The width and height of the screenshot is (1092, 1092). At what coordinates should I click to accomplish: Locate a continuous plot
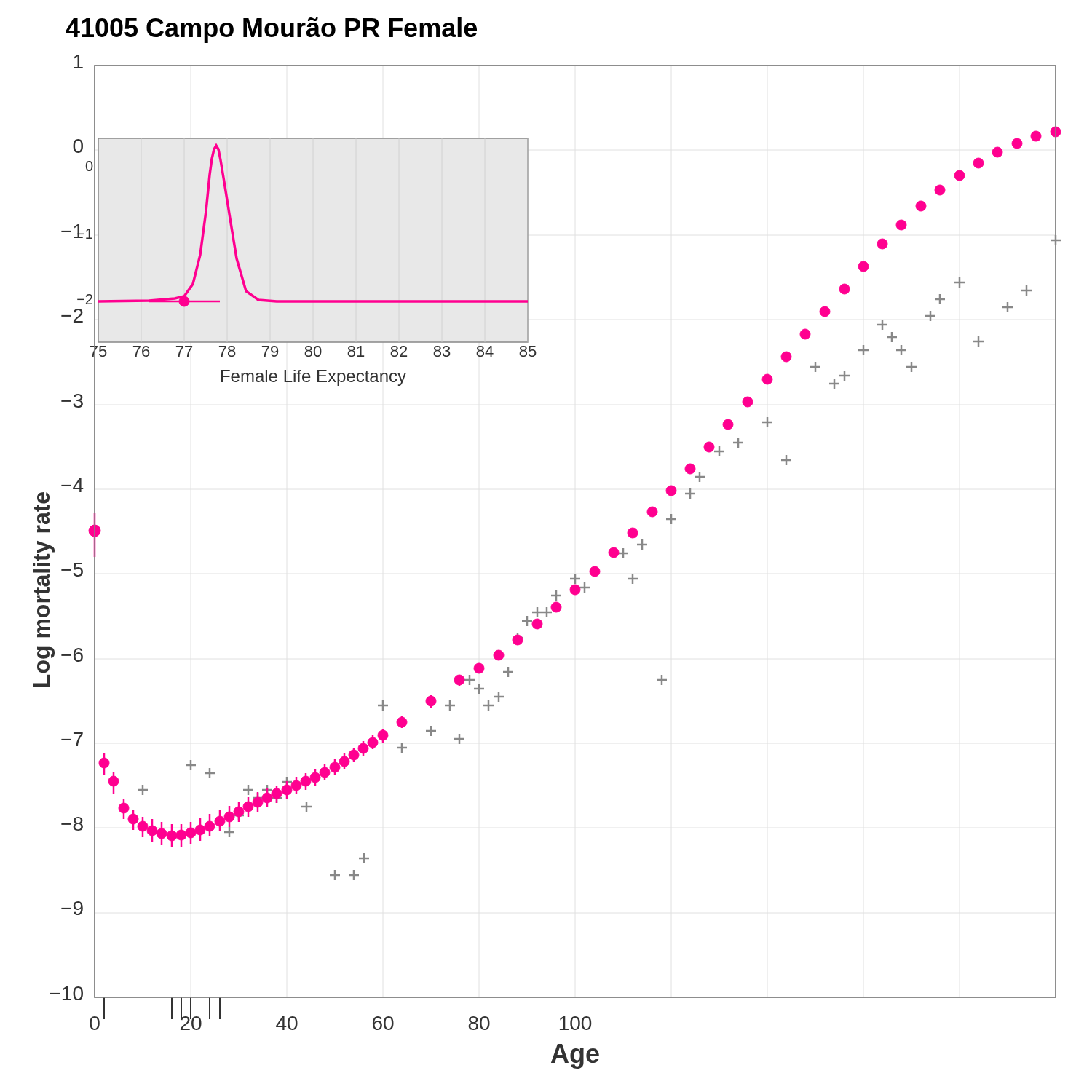pos(553,561)
